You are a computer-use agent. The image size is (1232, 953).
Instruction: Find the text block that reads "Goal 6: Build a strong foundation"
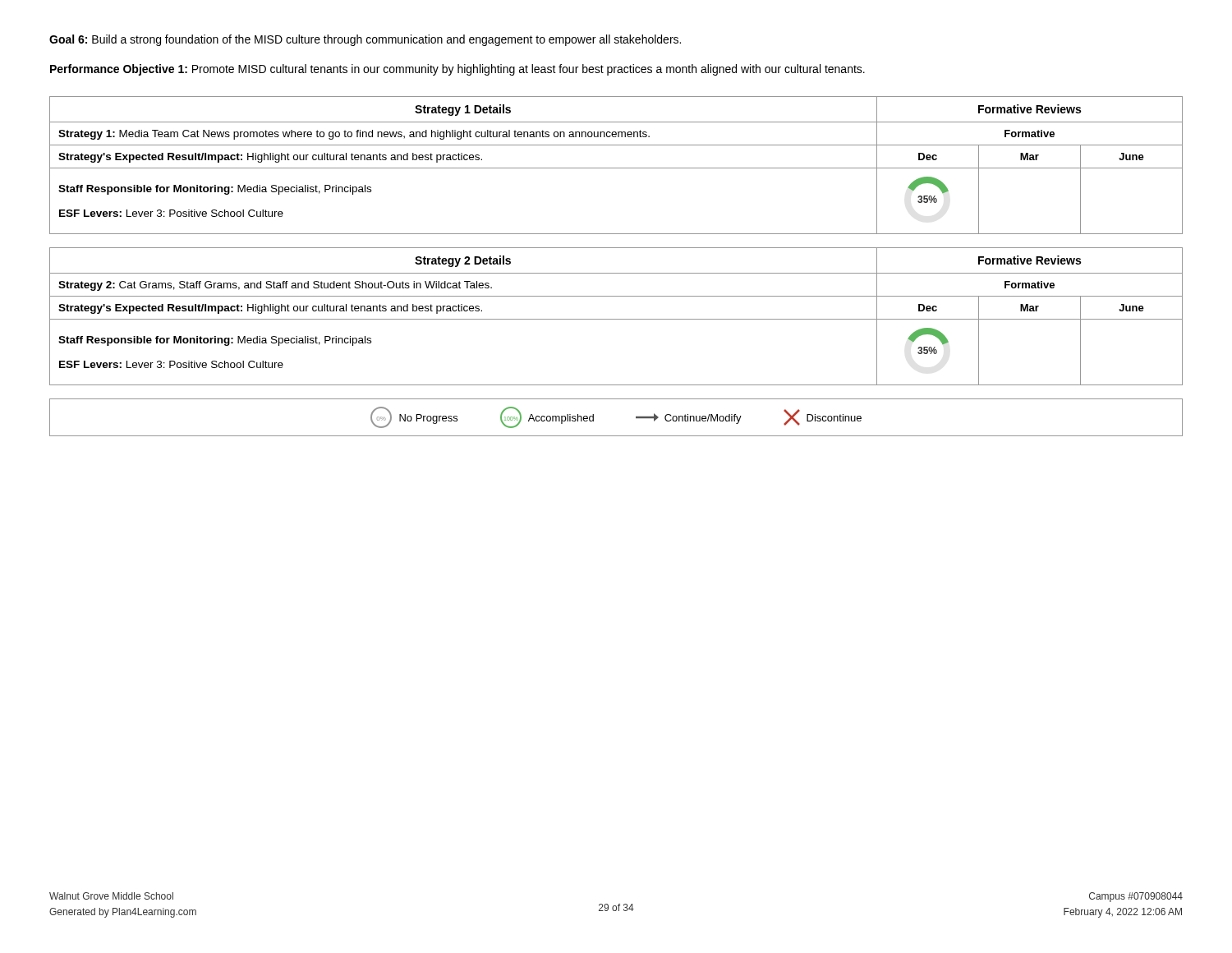tap(366, 39)
